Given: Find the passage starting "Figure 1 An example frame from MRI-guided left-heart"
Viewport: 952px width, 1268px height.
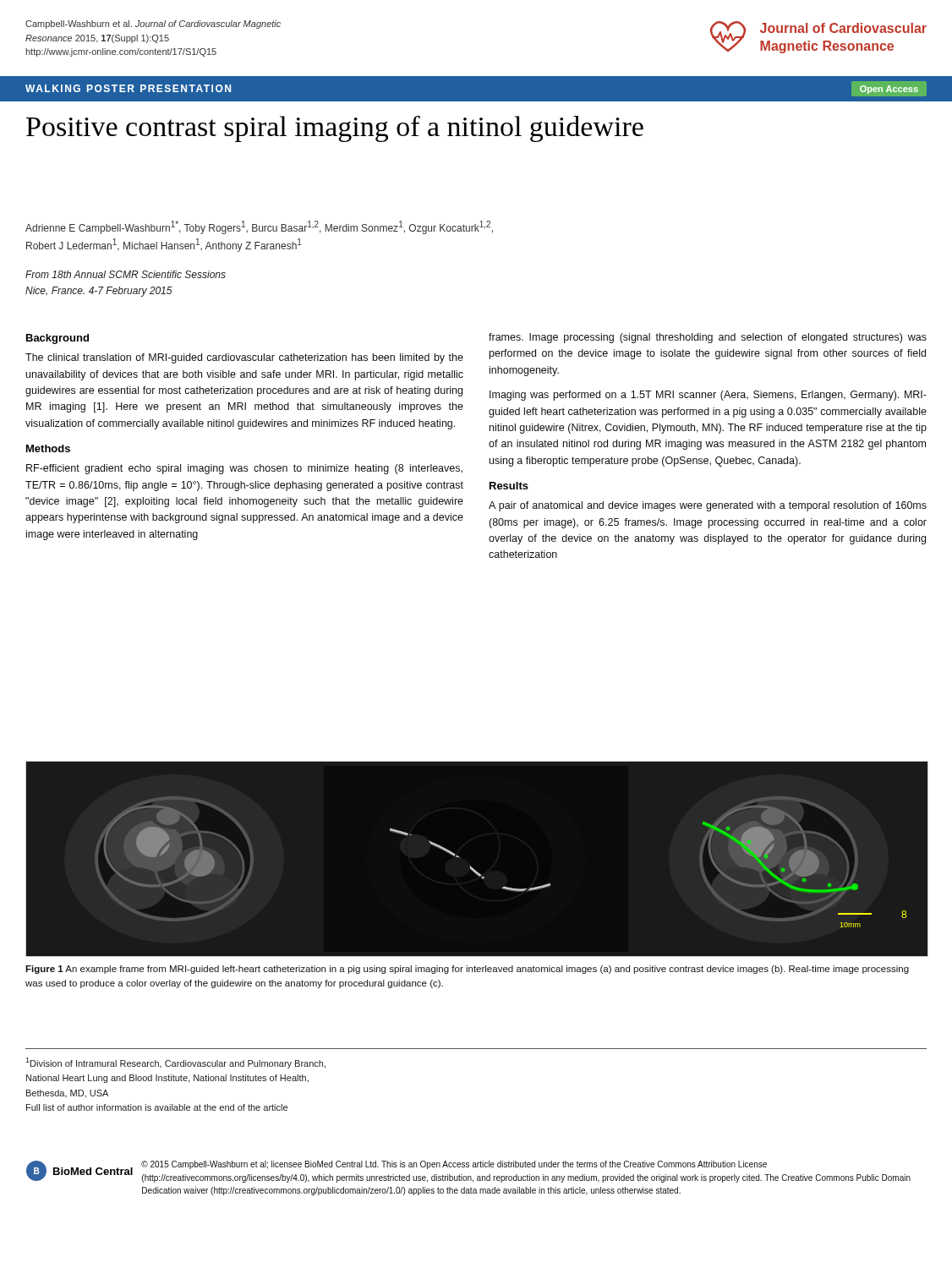Looking at the screenshot, I should tap(467, 976).
